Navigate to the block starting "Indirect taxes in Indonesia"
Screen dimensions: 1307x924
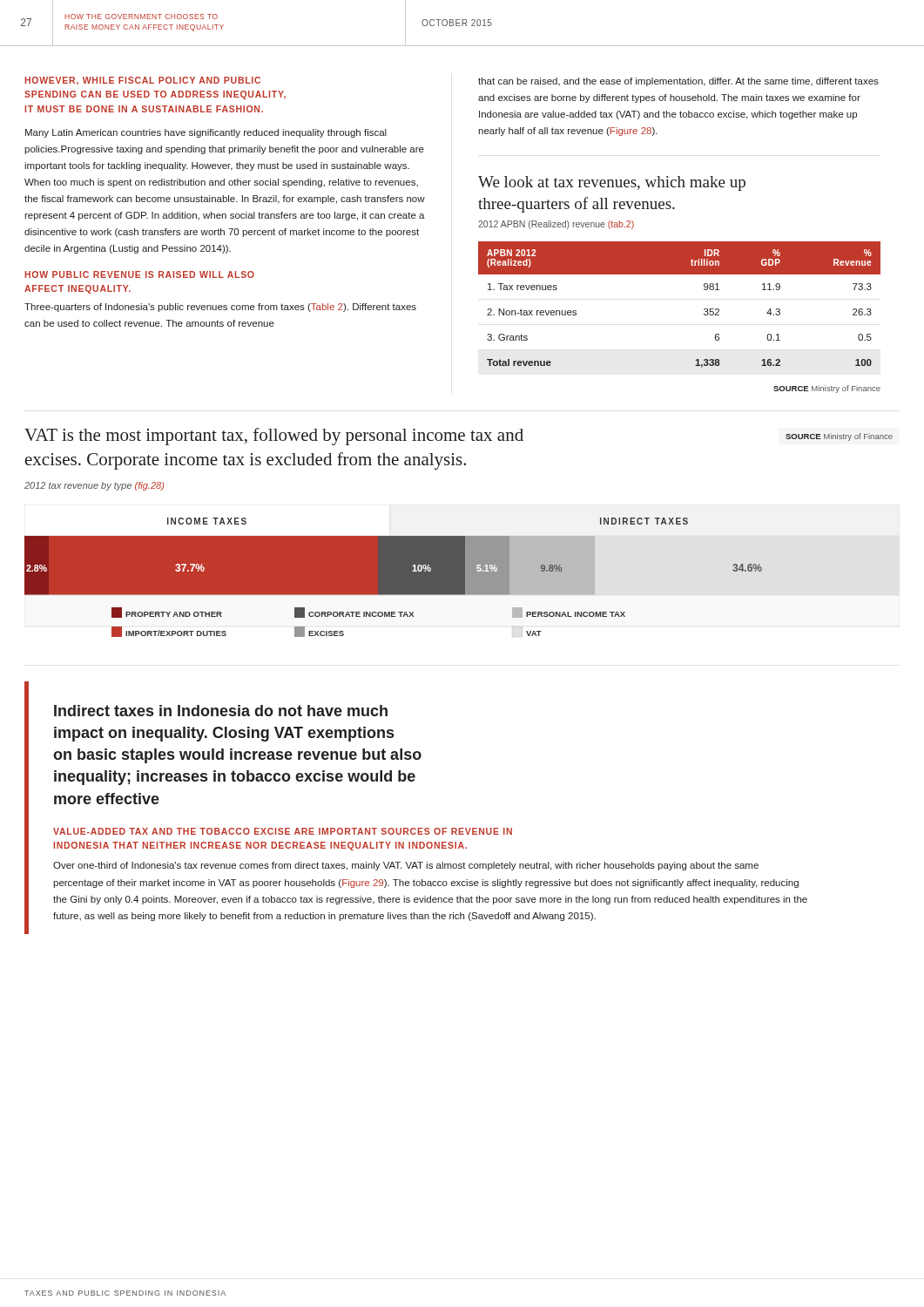pyautogui.click(x=221, y=711)
